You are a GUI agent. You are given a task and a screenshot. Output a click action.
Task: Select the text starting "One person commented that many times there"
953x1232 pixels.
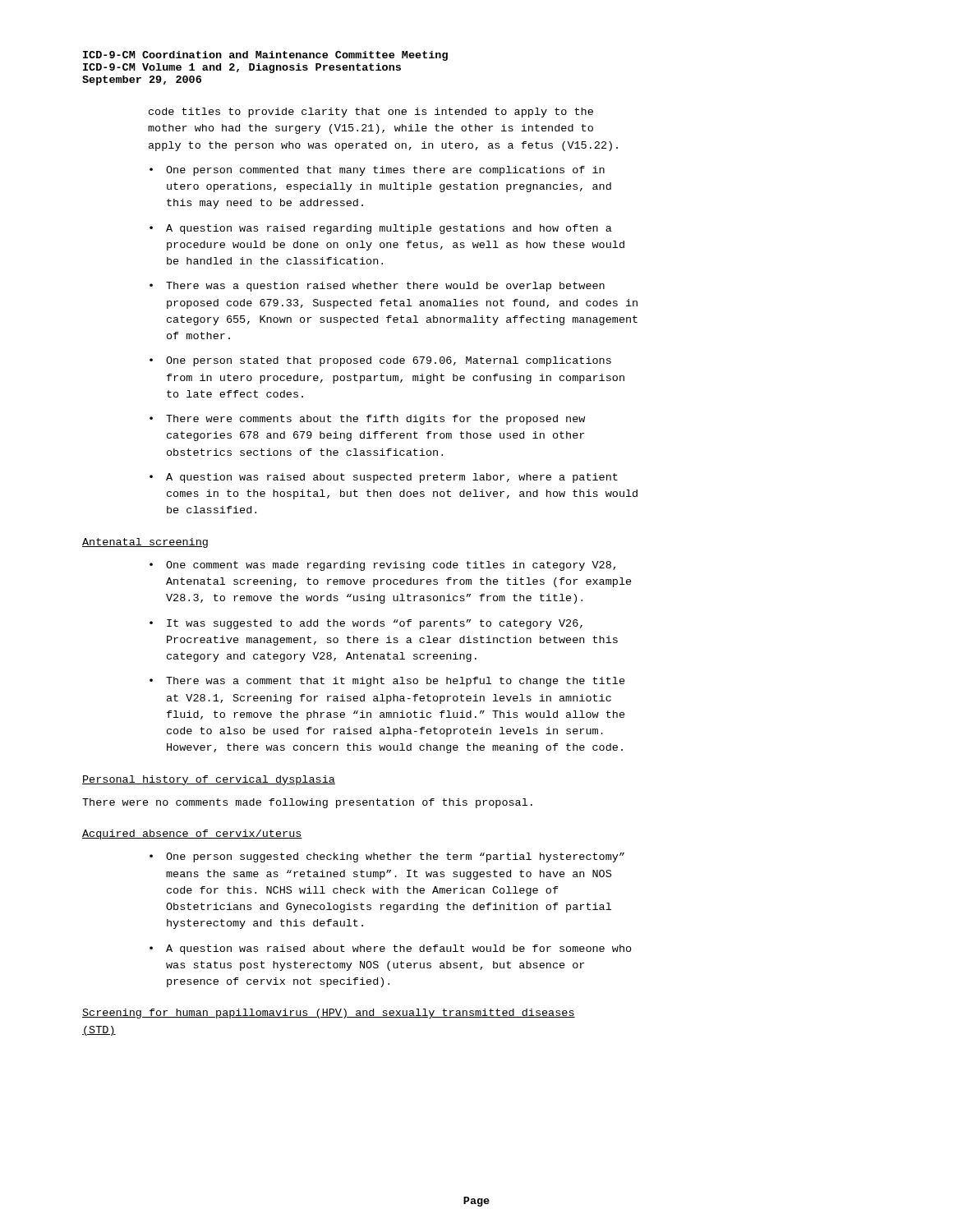(x=389, y=187)
